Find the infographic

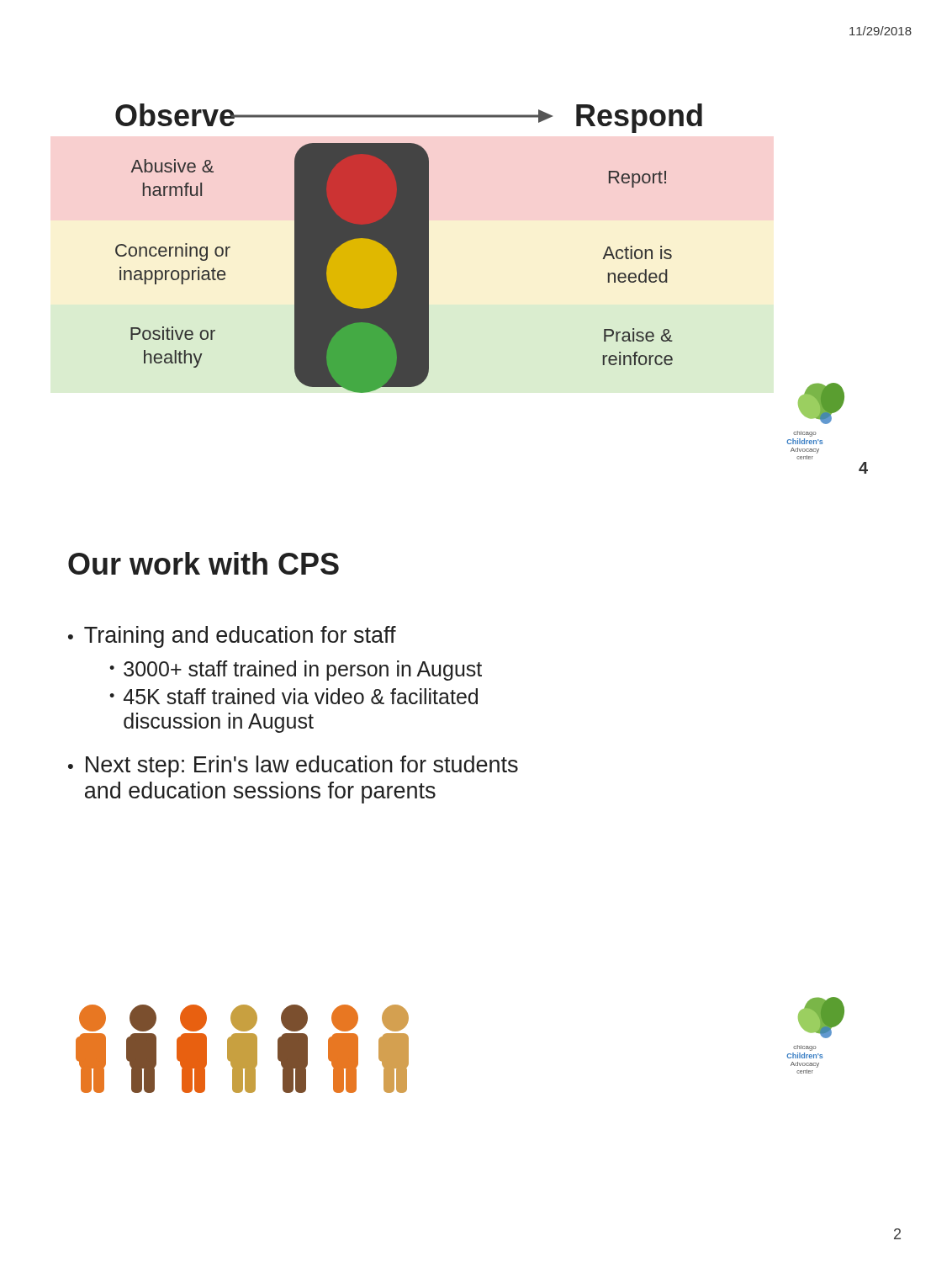pos(412,254)
